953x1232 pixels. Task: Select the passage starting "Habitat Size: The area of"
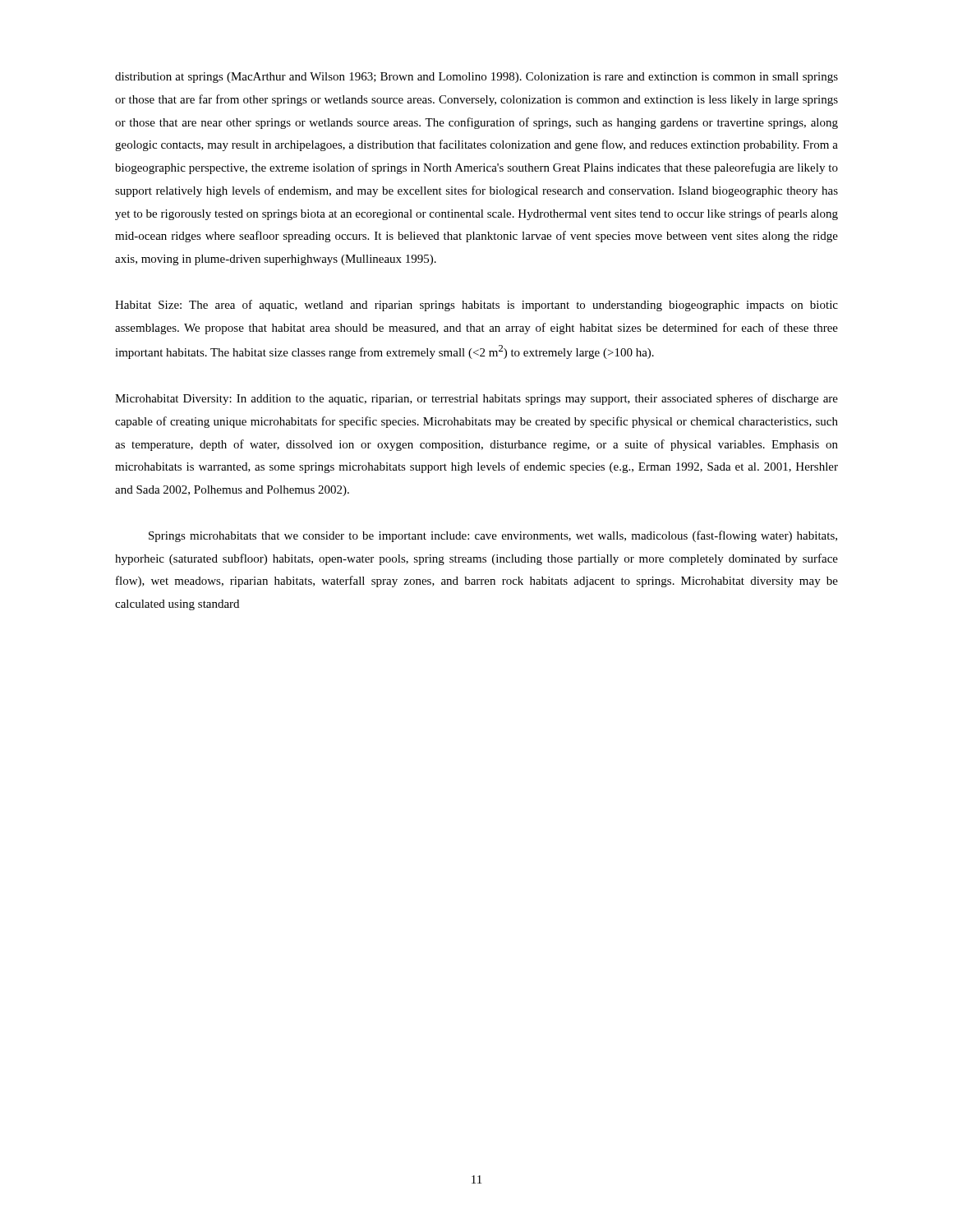click(x=476, y=329)
